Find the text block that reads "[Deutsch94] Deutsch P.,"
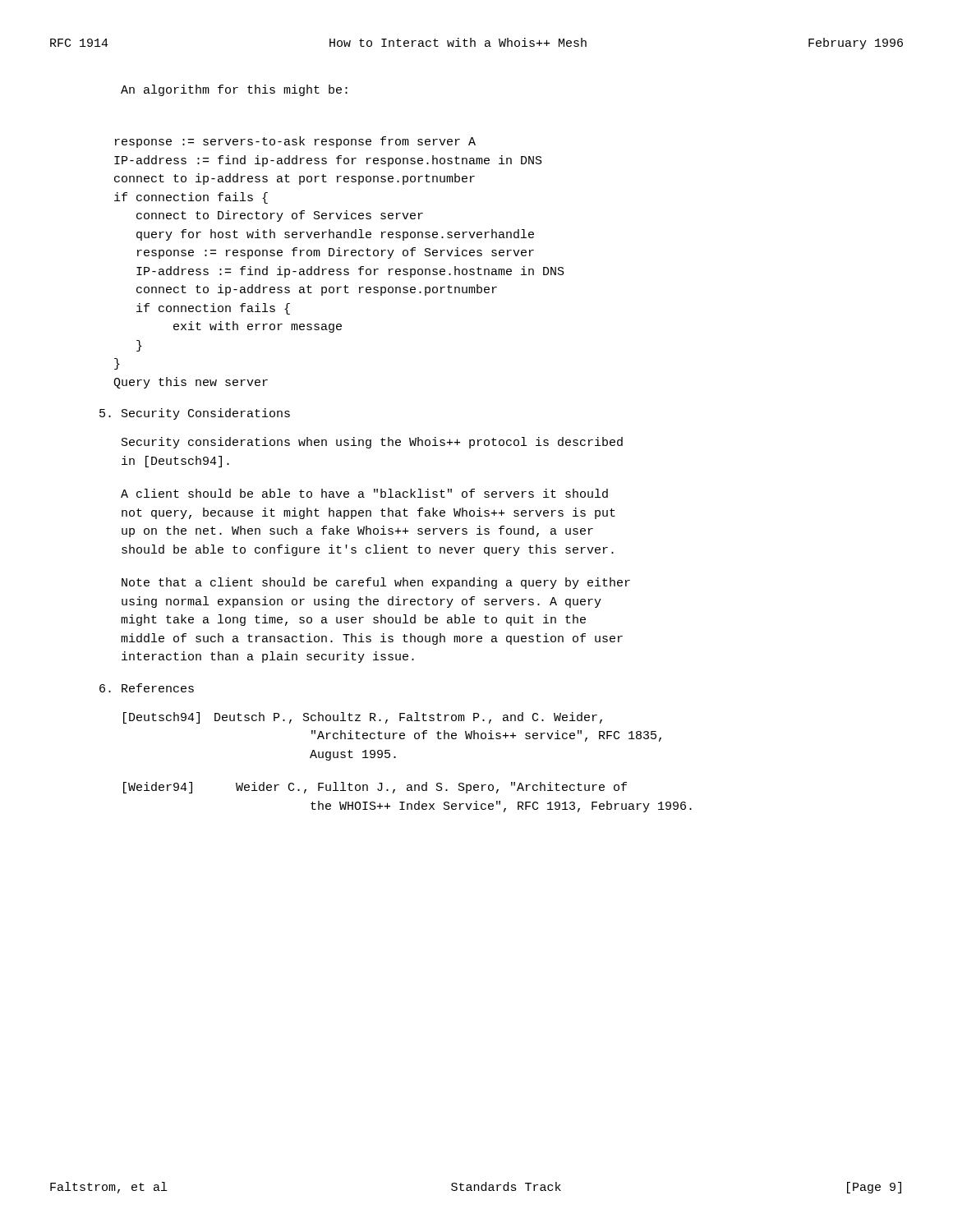Screen dimensions: 1232x953 (x=485, y=737)
